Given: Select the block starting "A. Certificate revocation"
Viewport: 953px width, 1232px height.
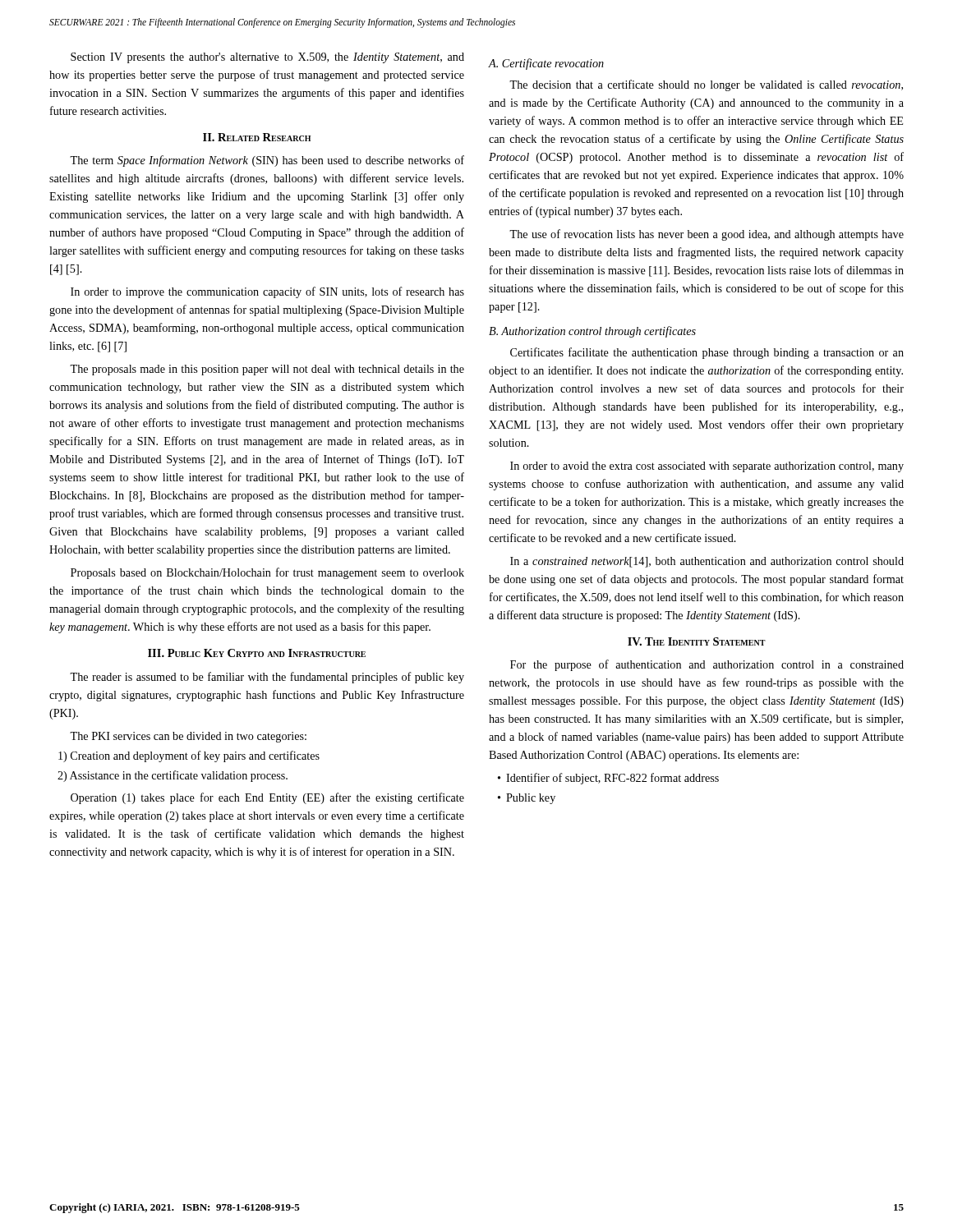Looking at the screenshot, I should (x=546, y=63).
